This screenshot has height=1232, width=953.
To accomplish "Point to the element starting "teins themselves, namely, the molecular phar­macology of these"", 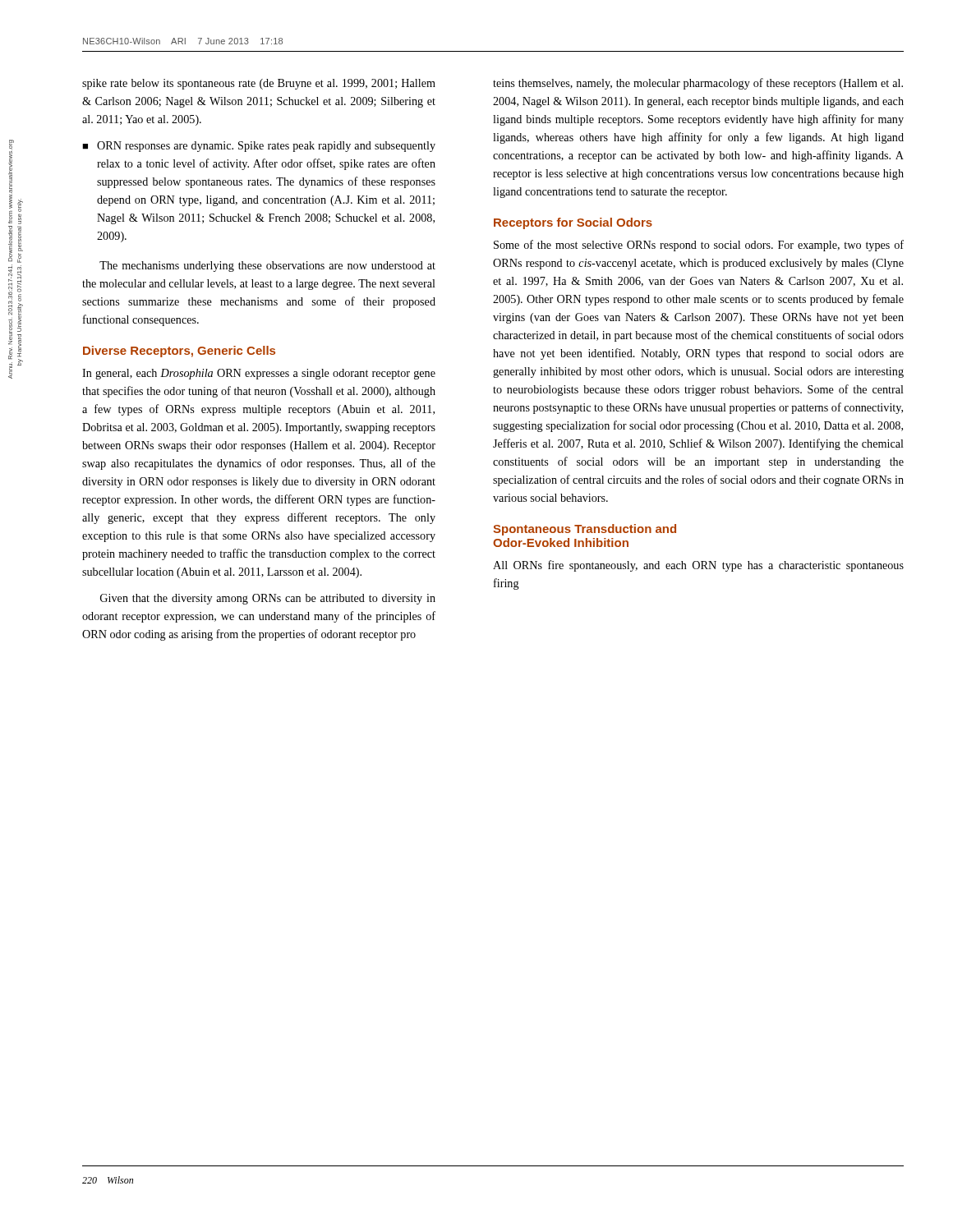I will coord(698,137).
